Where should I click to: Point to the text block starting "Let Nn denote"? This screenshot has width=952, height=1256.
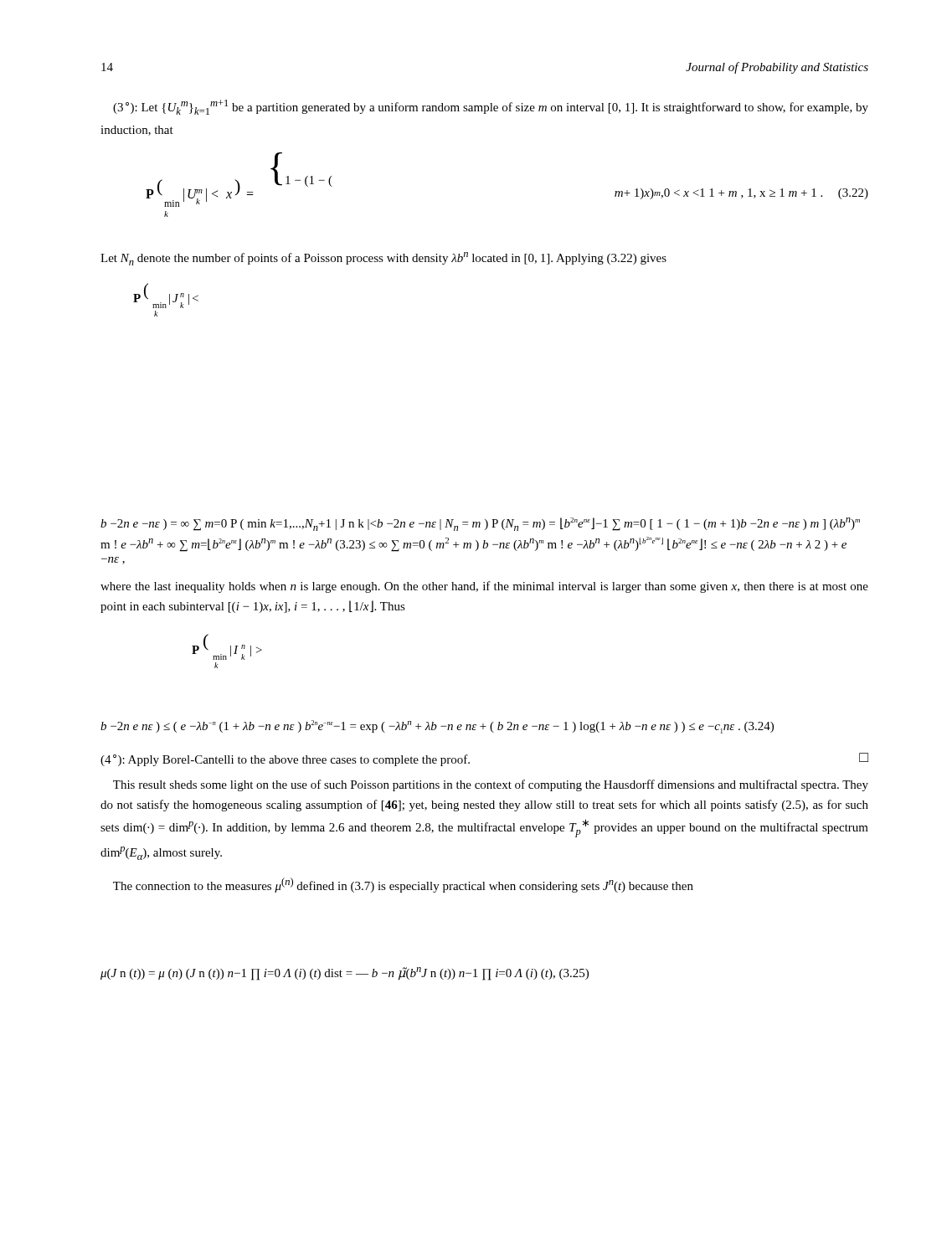384,258
